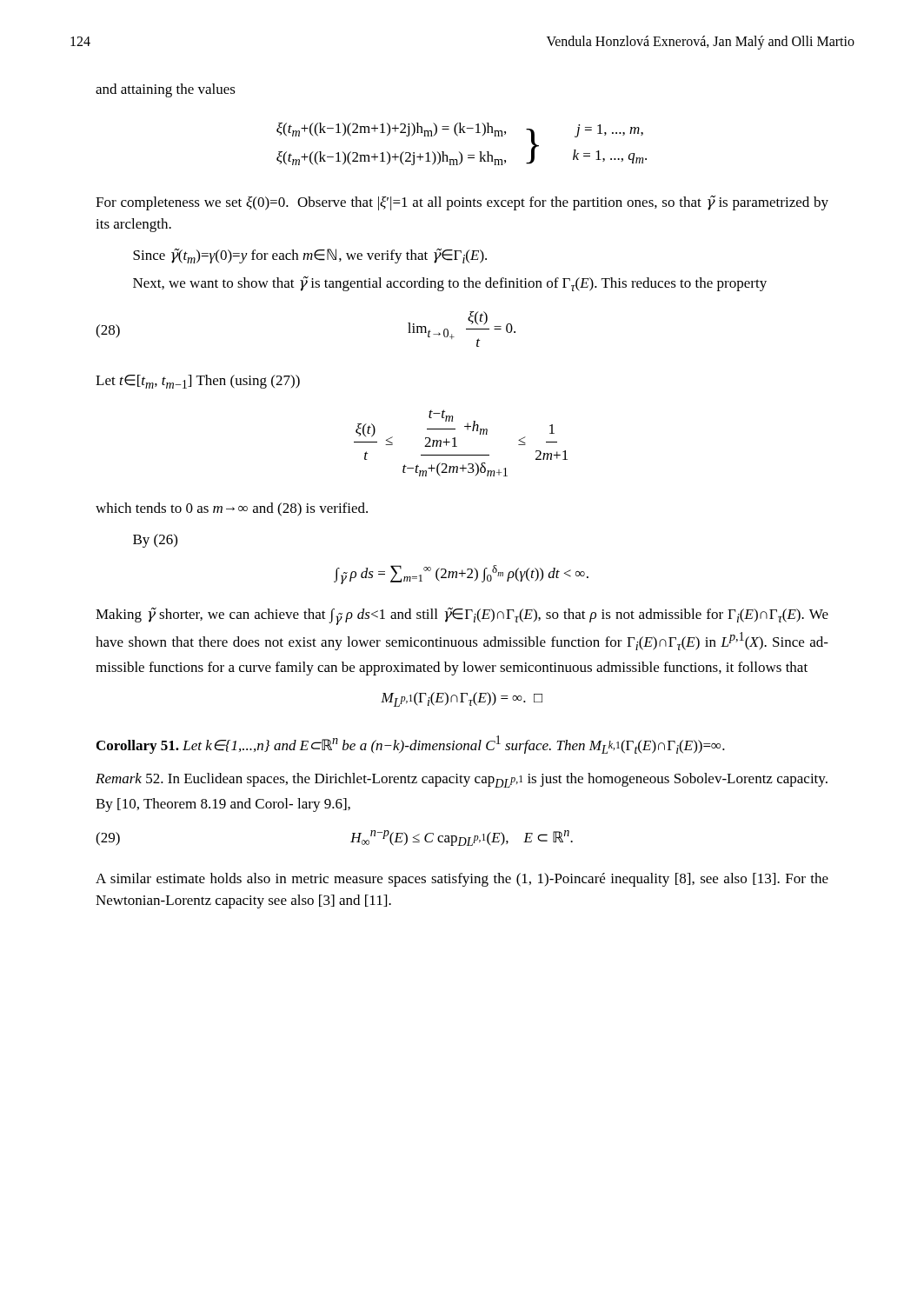Click on the text starting "By (26)"
The height and width of the screenshot is (1304, 924).
[155, 539]
